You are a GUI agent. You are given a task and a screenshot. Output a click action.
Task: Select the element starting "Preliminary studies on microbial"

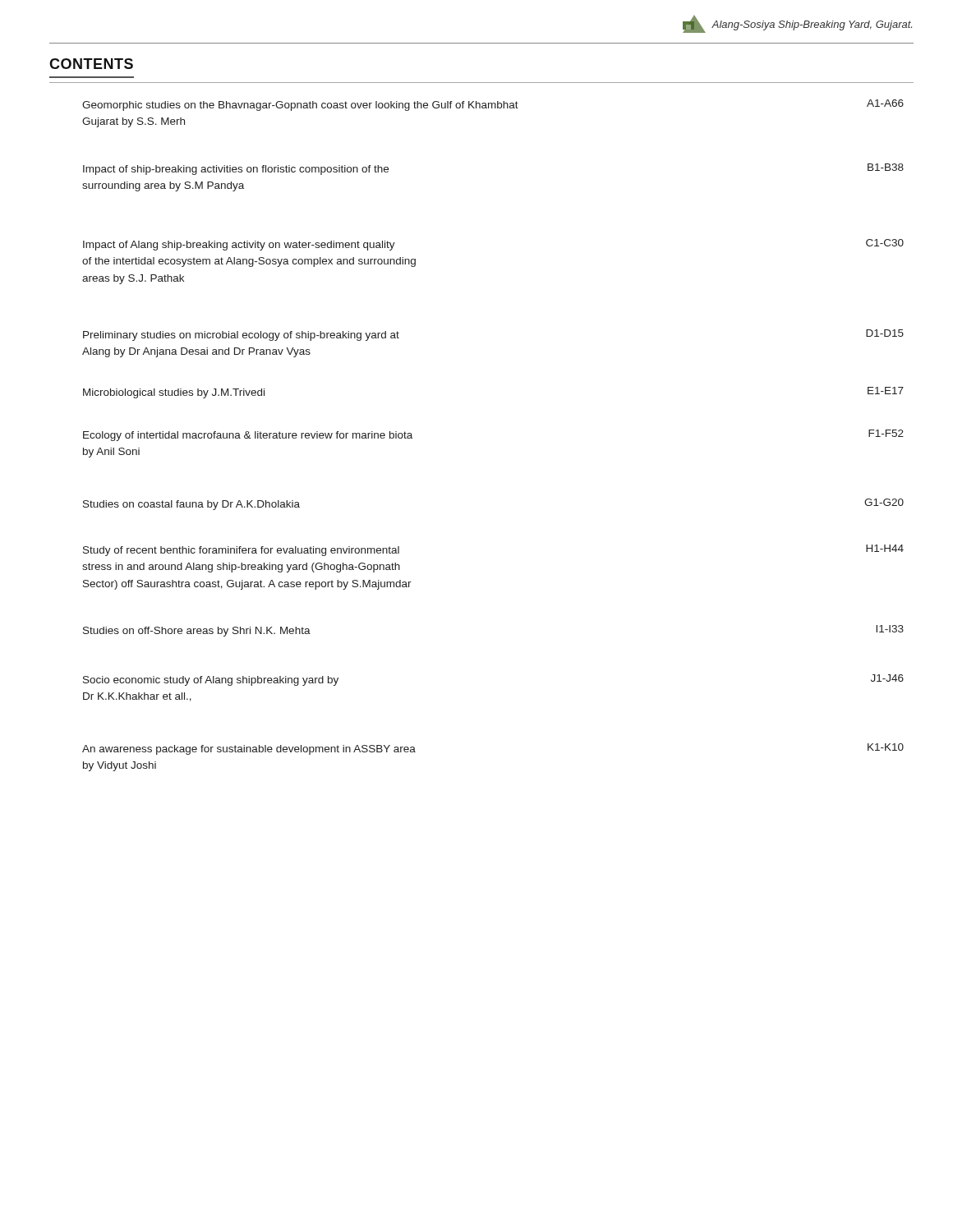[x=241, y=343]
